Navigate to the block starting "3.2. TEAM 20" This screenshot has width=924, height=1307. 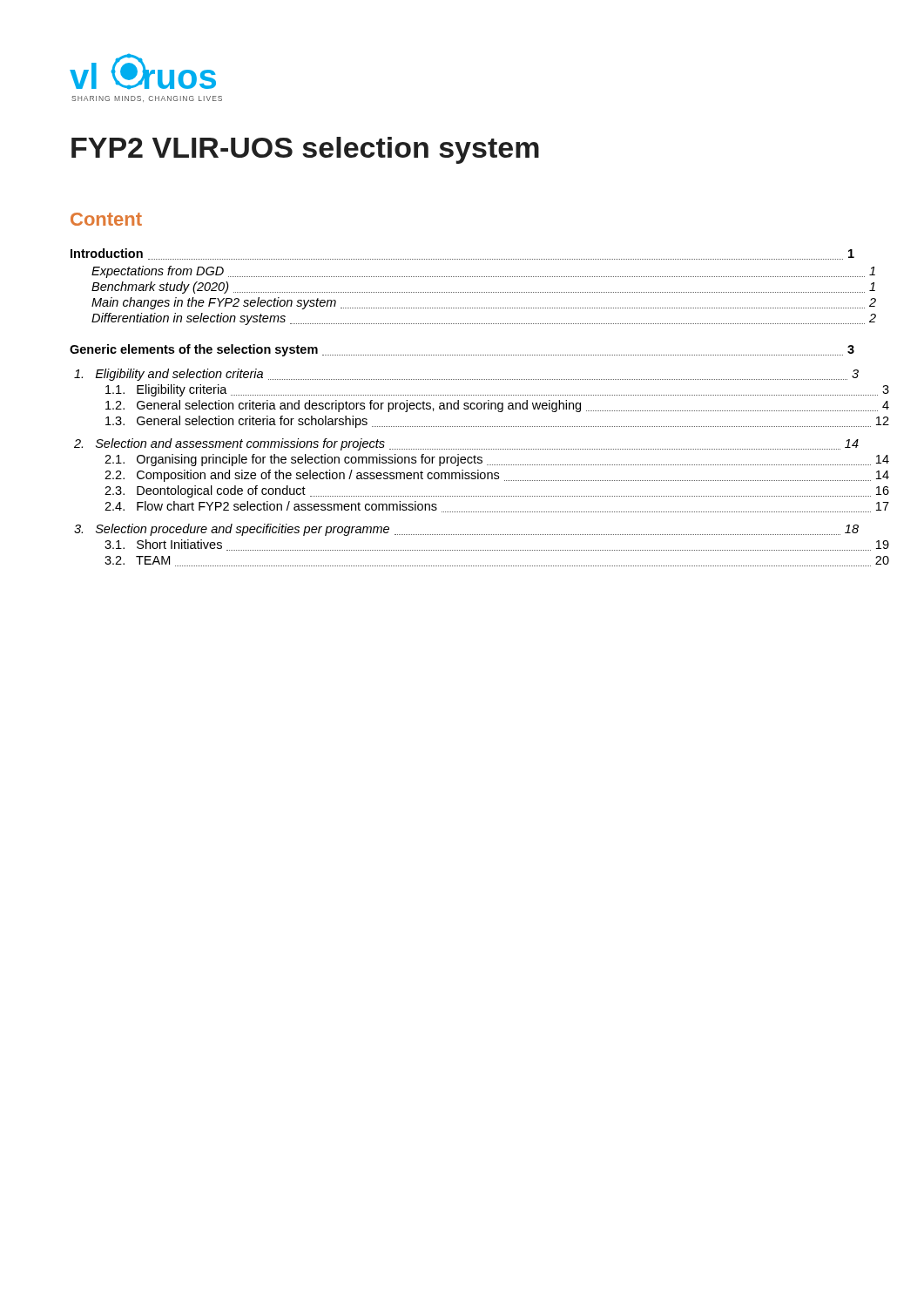click(x=497, y=560)
